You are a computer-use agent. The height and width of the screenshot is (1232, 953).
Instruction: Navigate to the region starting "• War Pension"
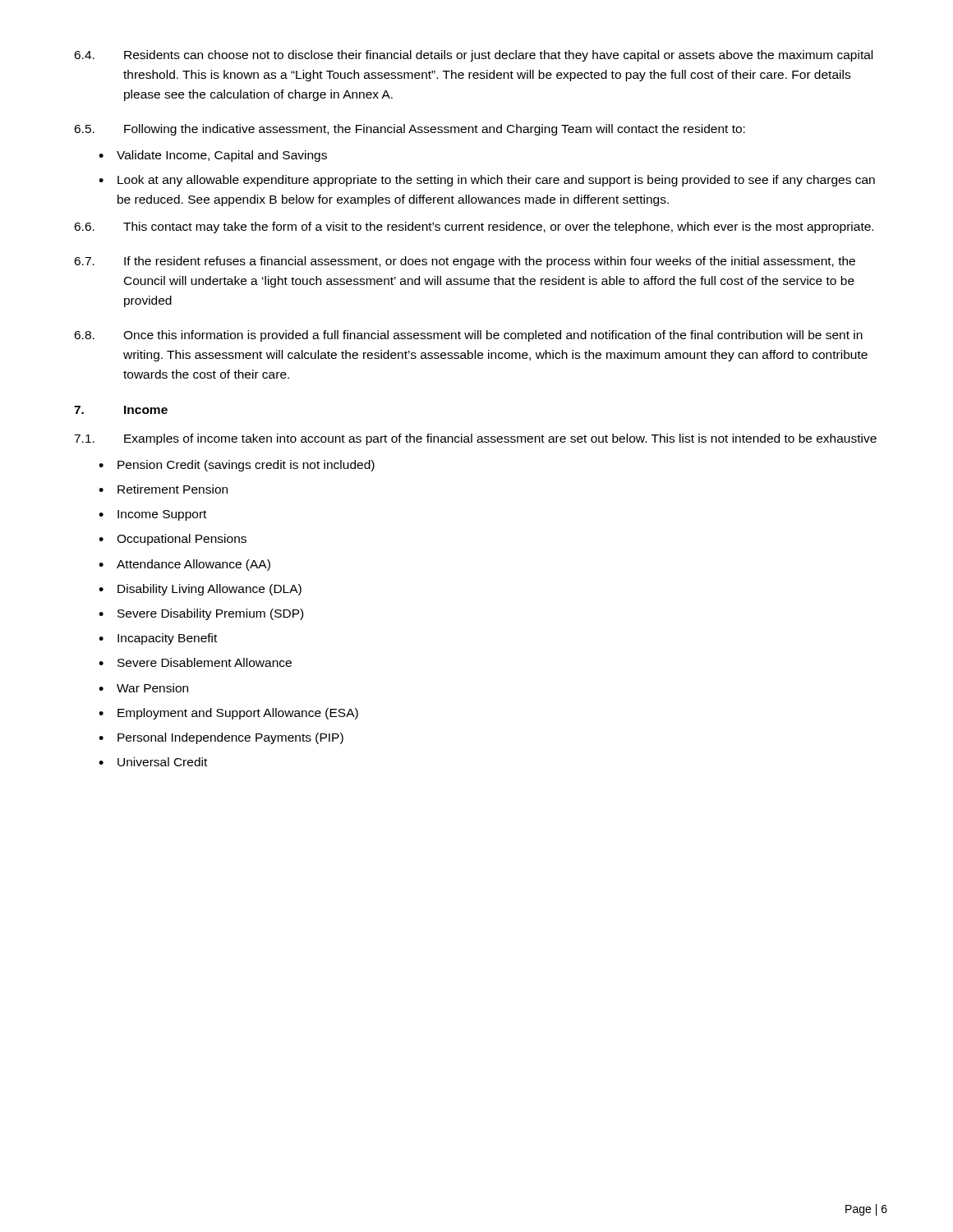pyautogui.click(x=143, y=688)
